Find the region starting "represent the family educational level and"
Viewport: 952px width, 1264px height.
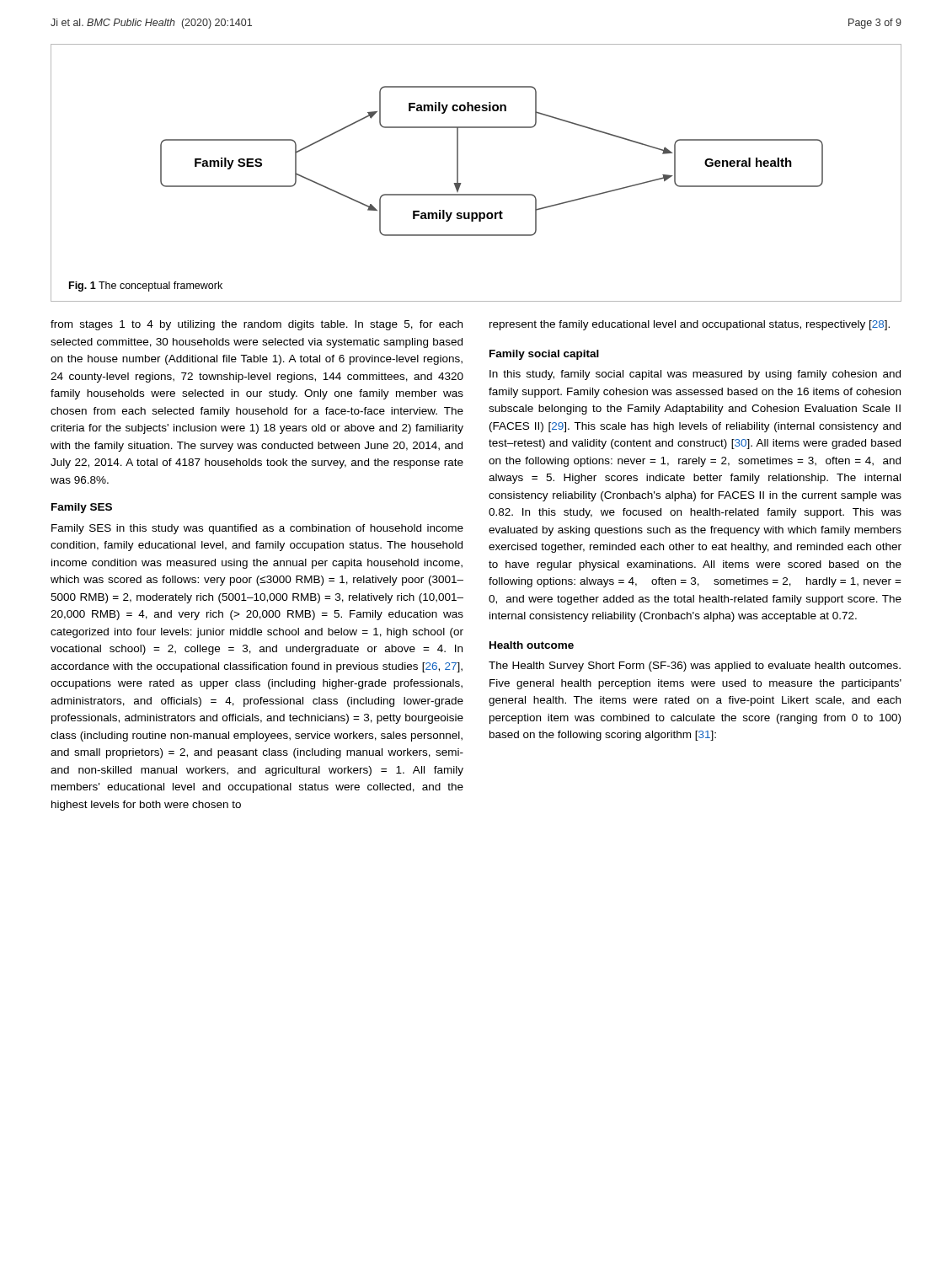[690, 324]
